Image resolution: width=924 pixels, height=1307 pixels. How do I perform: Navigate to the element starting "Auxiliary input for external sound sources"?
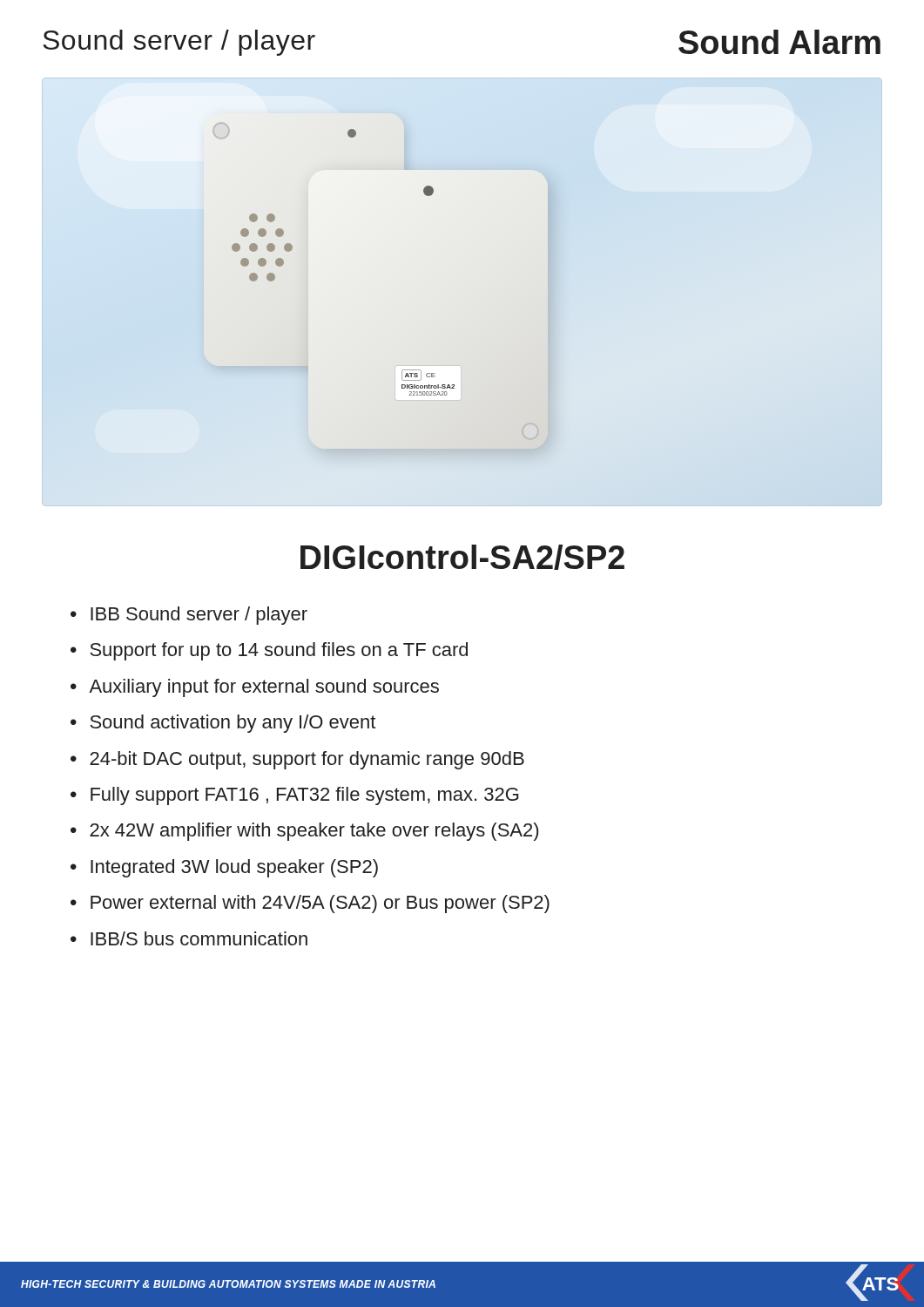click(264, 686)
